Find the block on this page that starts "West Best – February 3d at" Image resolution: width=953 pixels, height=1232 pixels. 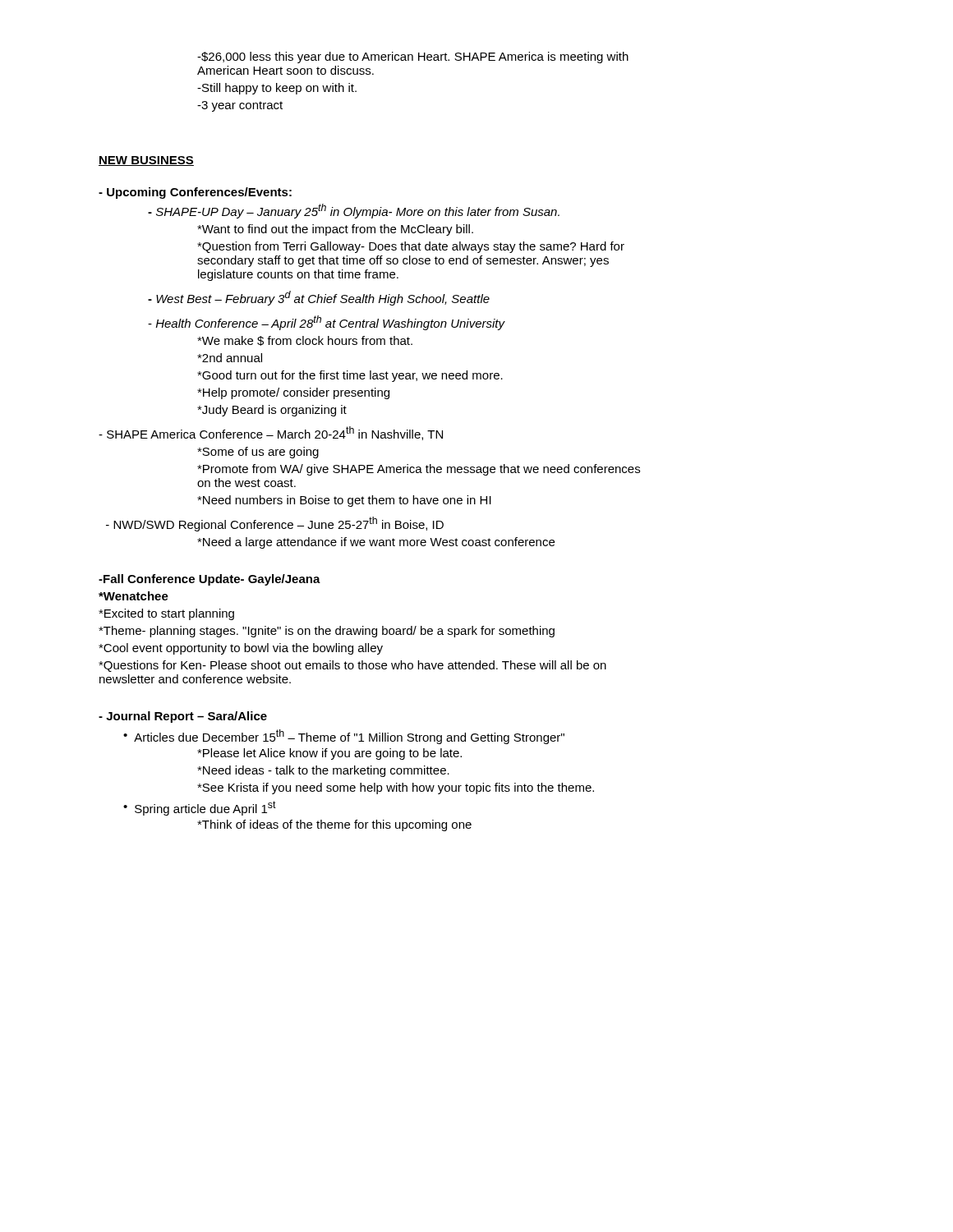pos(319,298)
